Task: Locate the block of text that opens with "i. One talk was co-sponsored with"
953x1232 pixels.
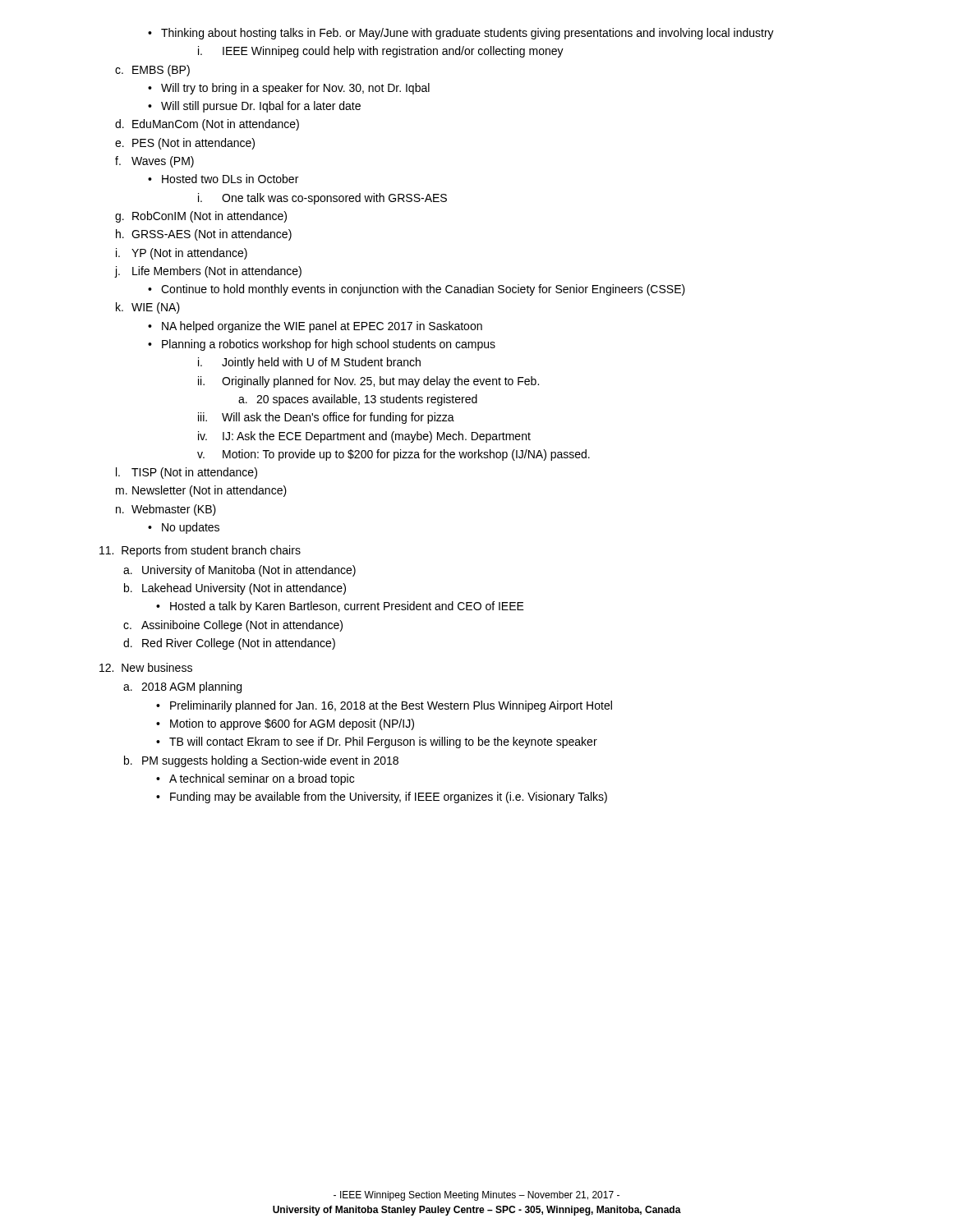Action: tap(322, 198)
